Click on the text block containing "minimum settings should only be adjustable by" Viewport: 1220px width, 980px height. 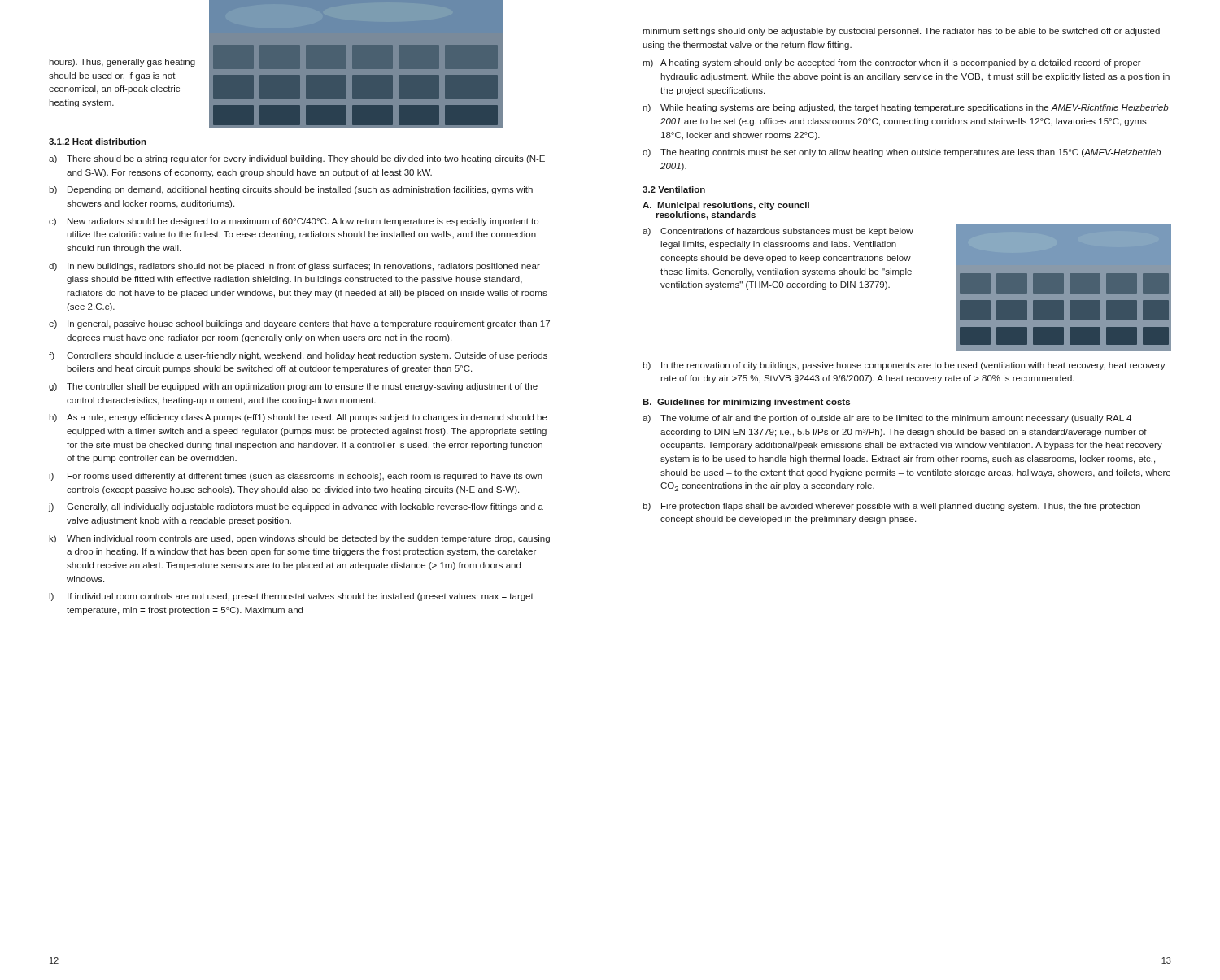(x=907, y=38)
